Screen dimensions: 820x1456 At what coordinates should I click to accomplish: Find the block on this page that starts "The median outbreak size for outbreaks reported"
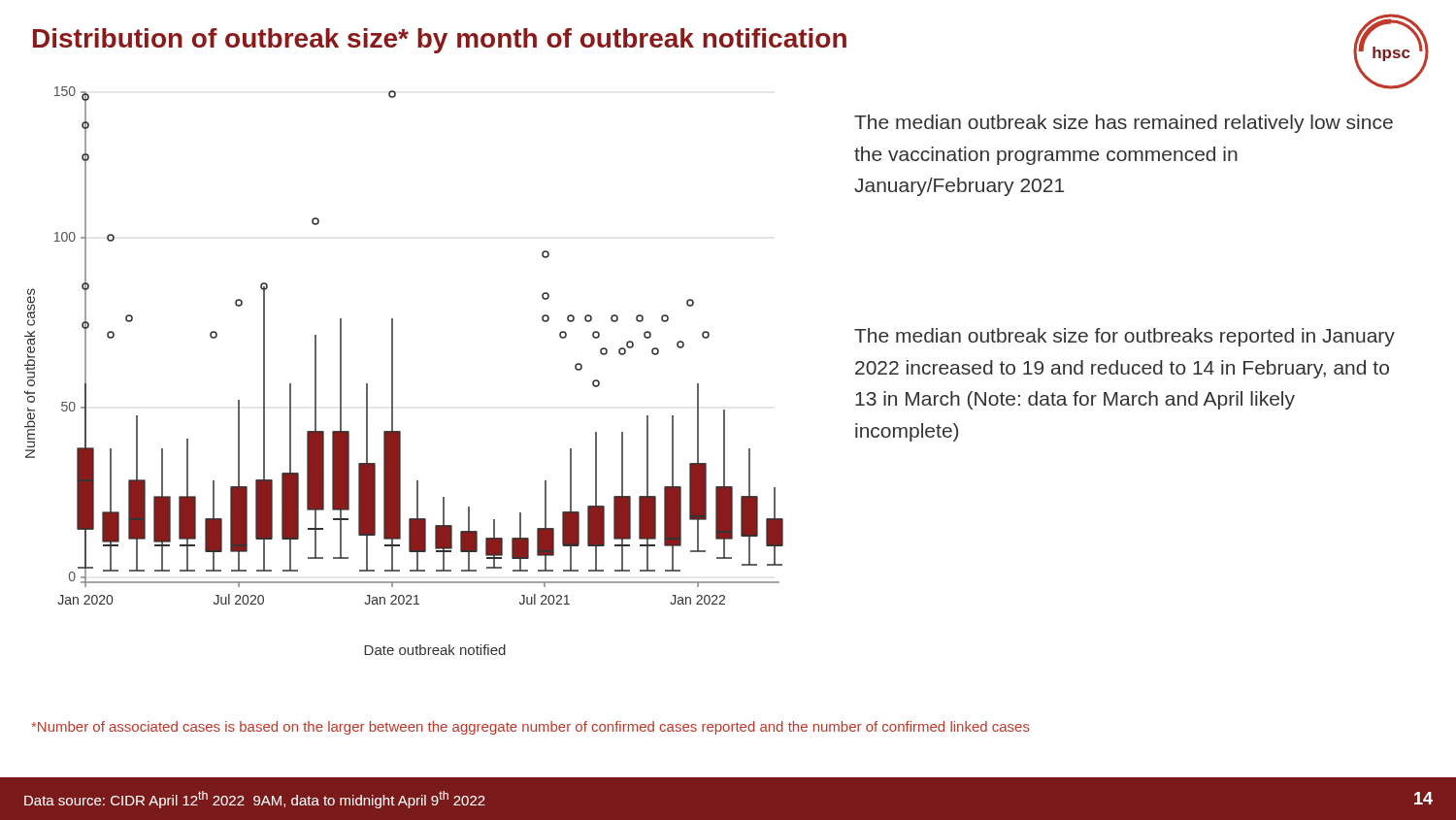tap(1126, 383)
